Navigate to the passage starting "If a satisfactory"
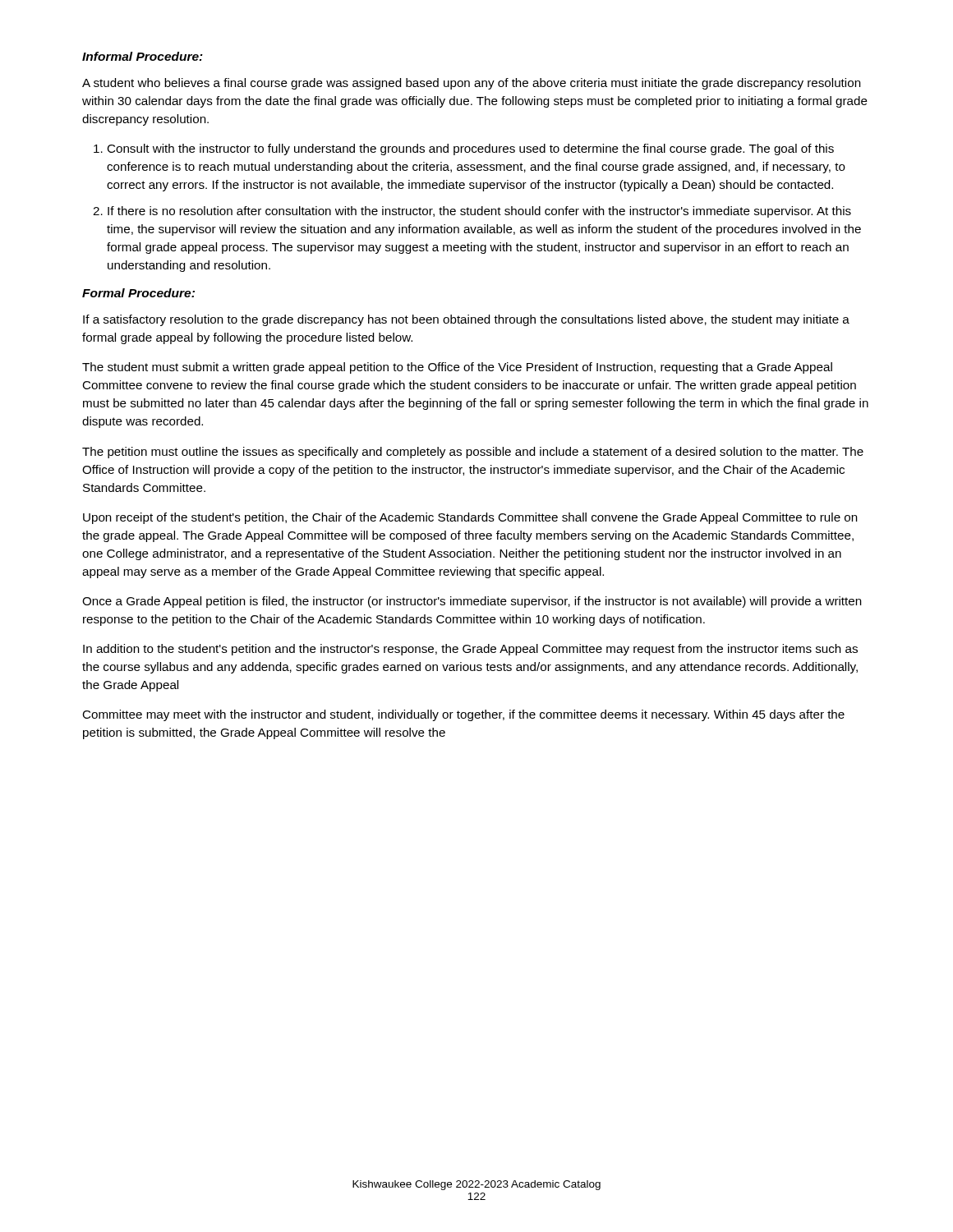Image resolution: width=953 pixels, height=1232 pixels. 466,328
